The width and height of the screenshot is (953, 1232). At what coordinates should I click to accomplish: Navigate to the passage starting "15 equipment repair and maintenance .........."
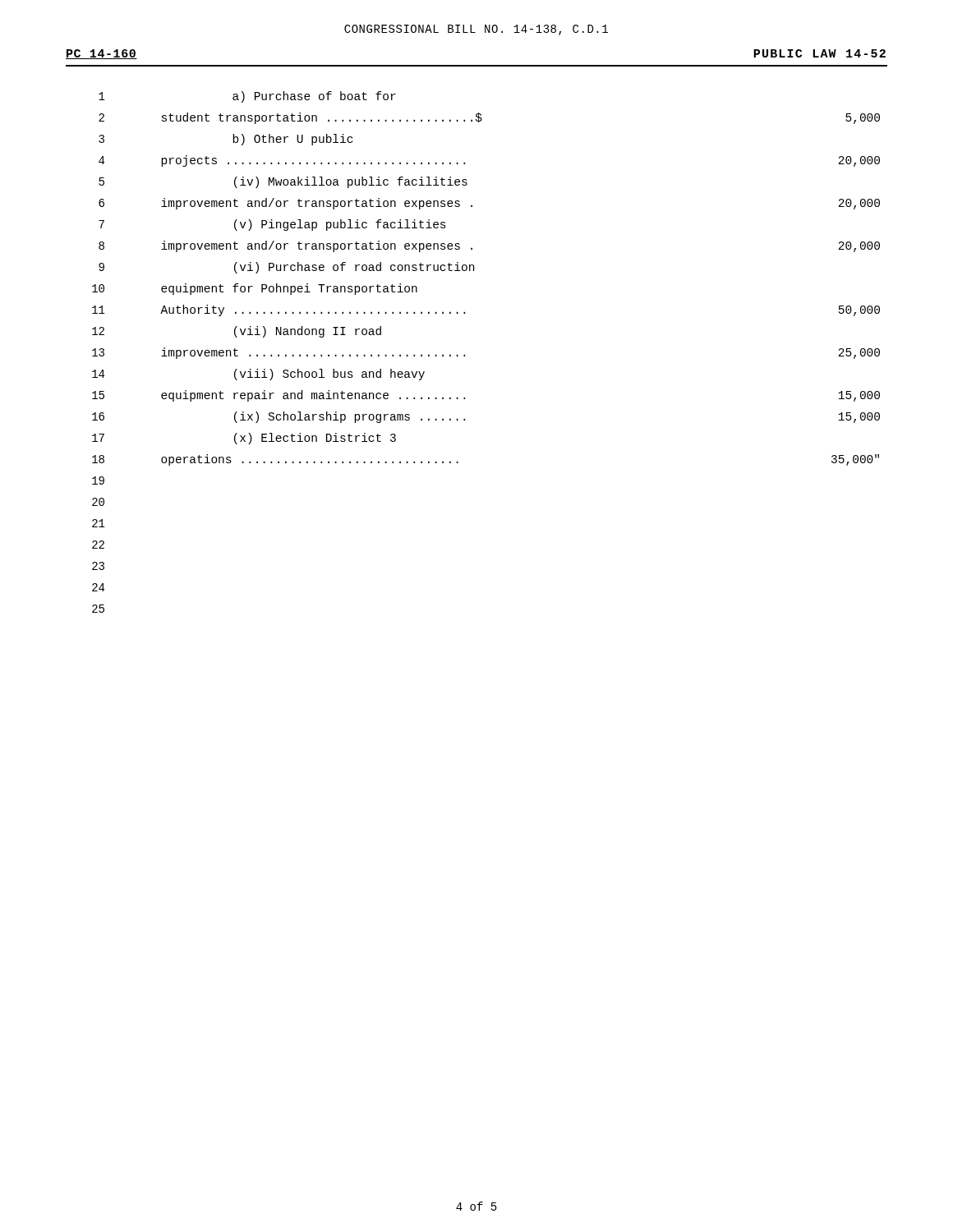pyautogui.click(x=476, y=396)
